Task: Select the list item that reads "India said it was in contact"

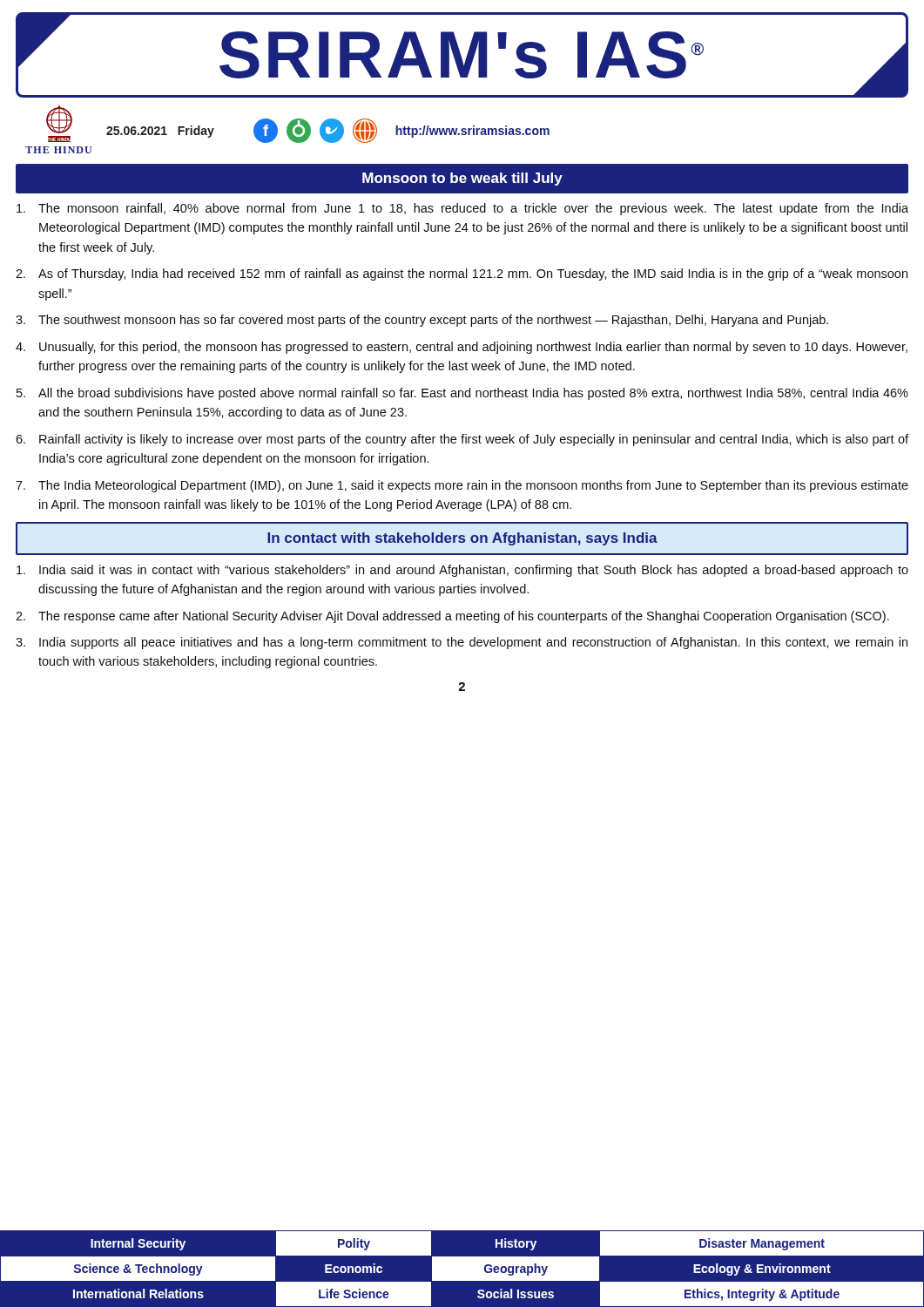Action: pos(462,579)
